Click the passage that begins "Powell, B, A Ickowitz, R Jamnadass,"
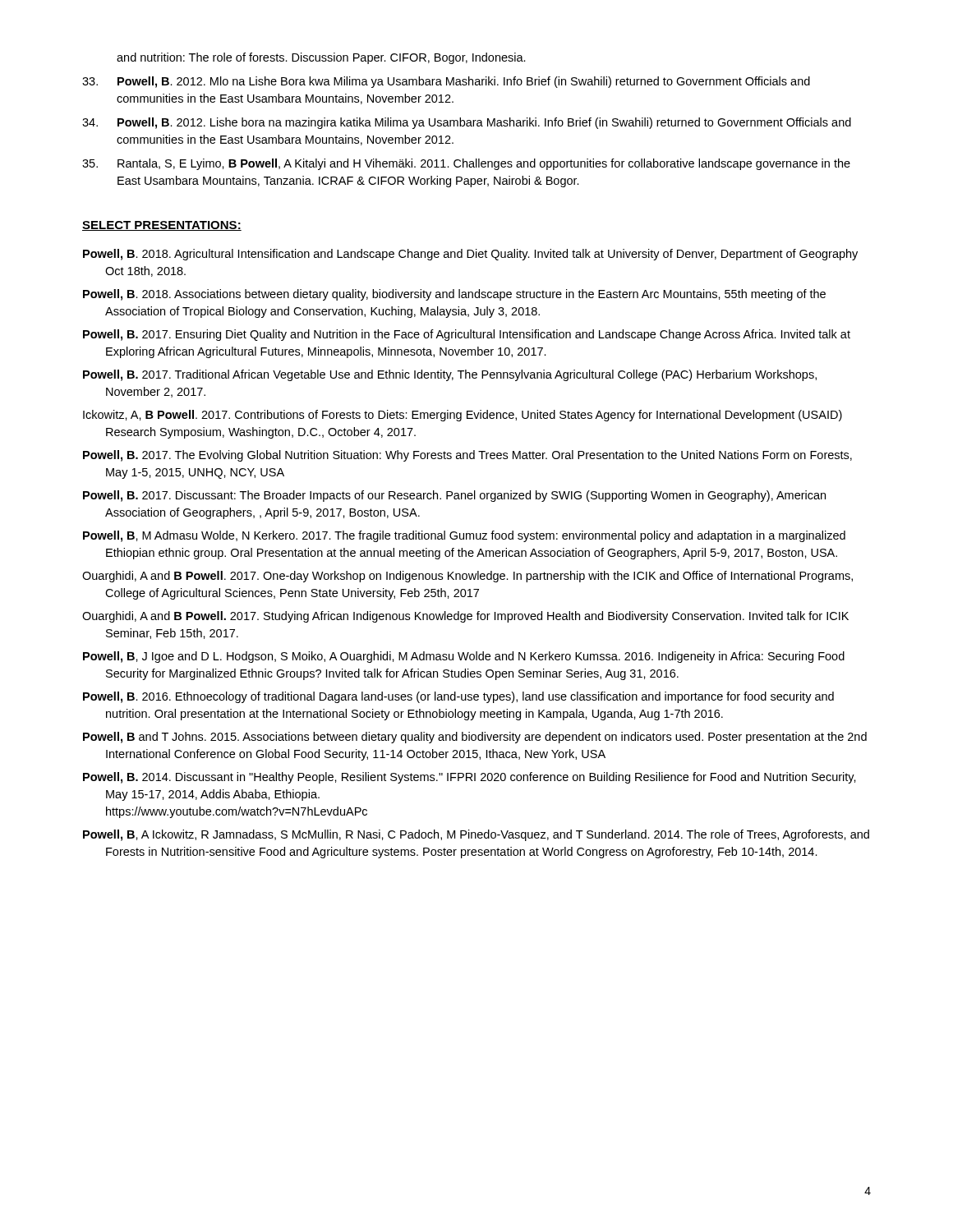 click(476, 843)
